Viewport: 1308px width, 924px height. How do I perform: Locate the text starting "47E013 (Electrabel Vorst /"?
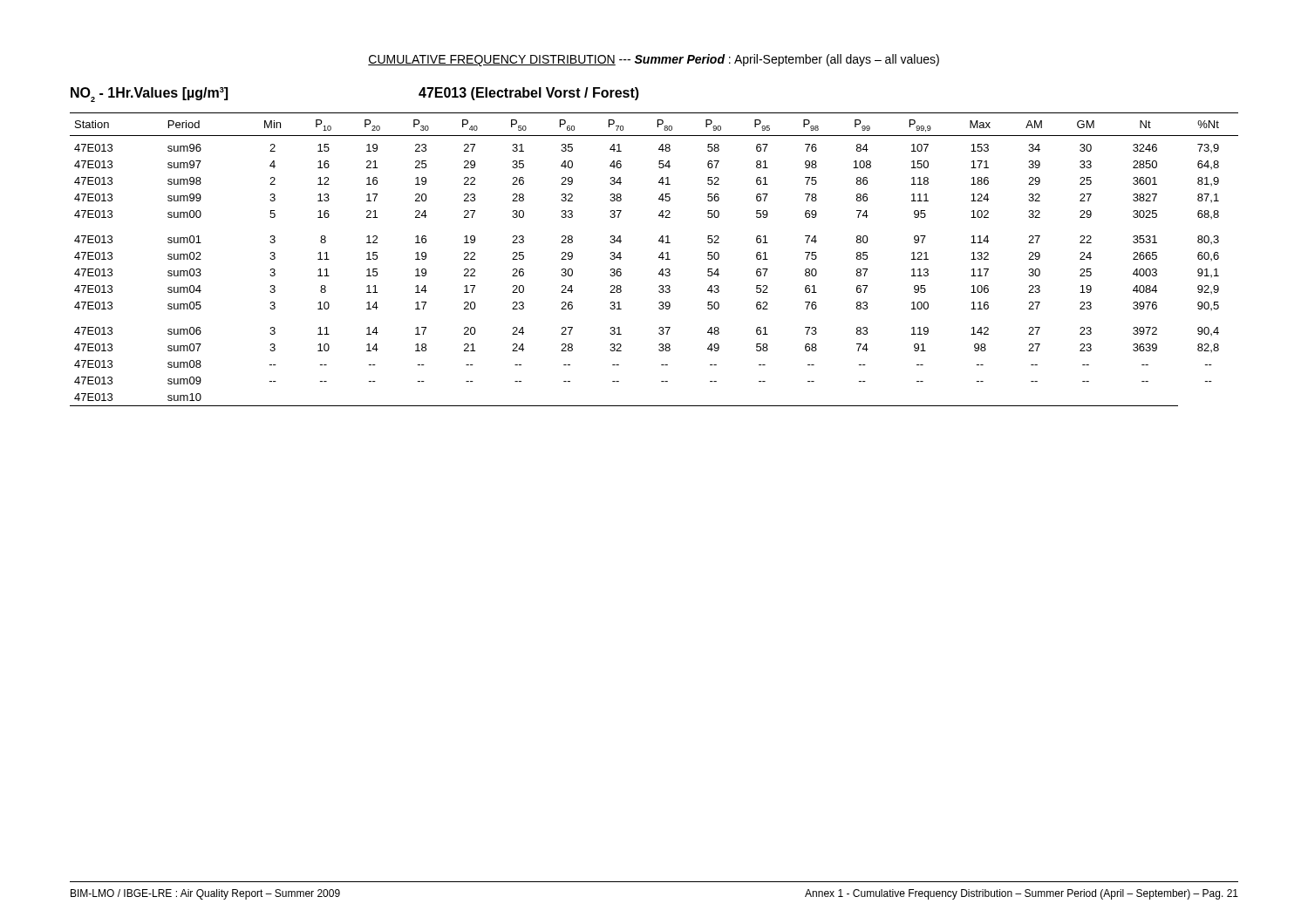point(529,93)
